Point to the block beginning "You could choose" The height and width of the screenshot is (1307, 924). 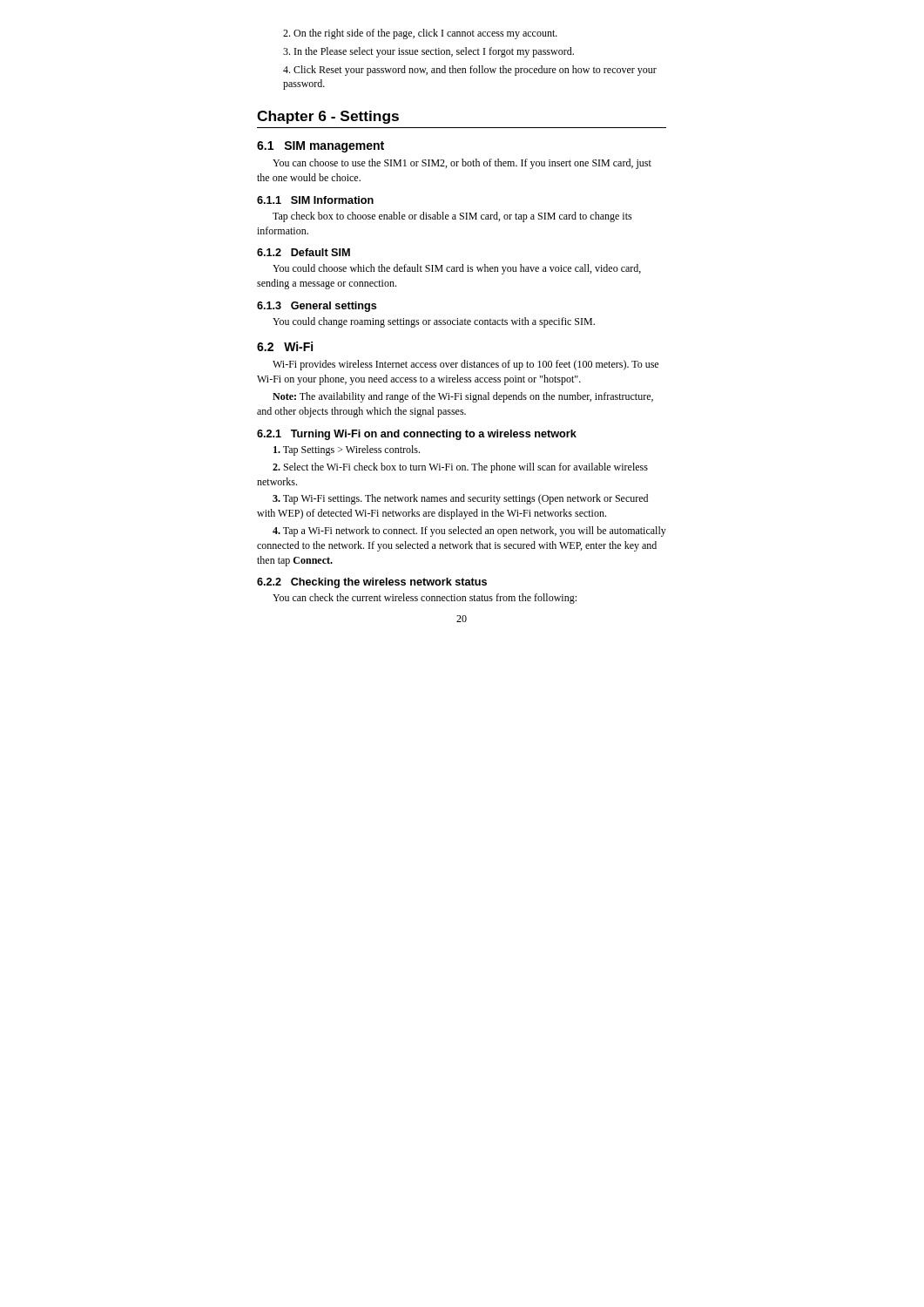point(462,276)
